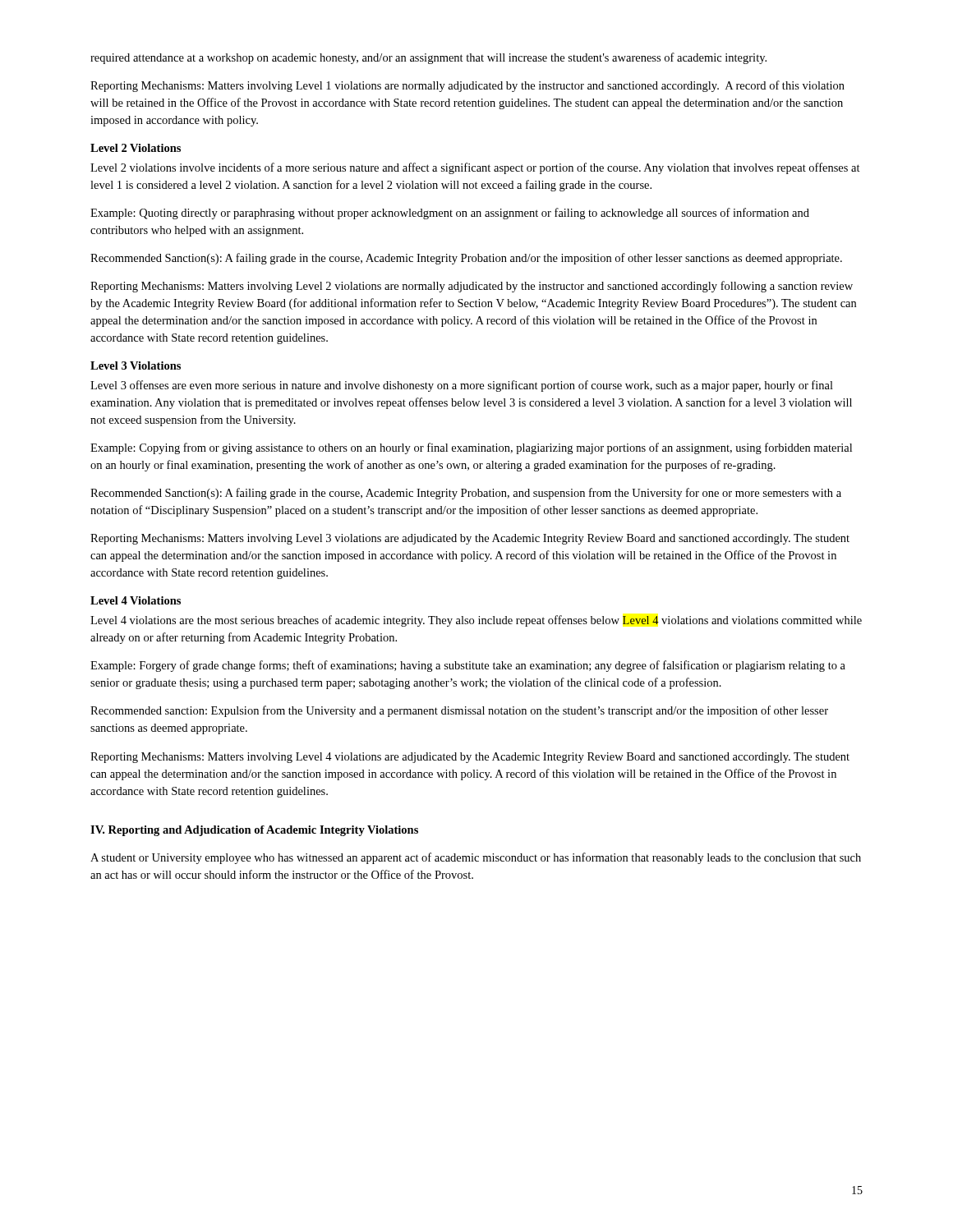This screenshot has height=1232, width=953.
Task: Find the block on this page that starts "Level 4 violations"
Action: (476, 629)
